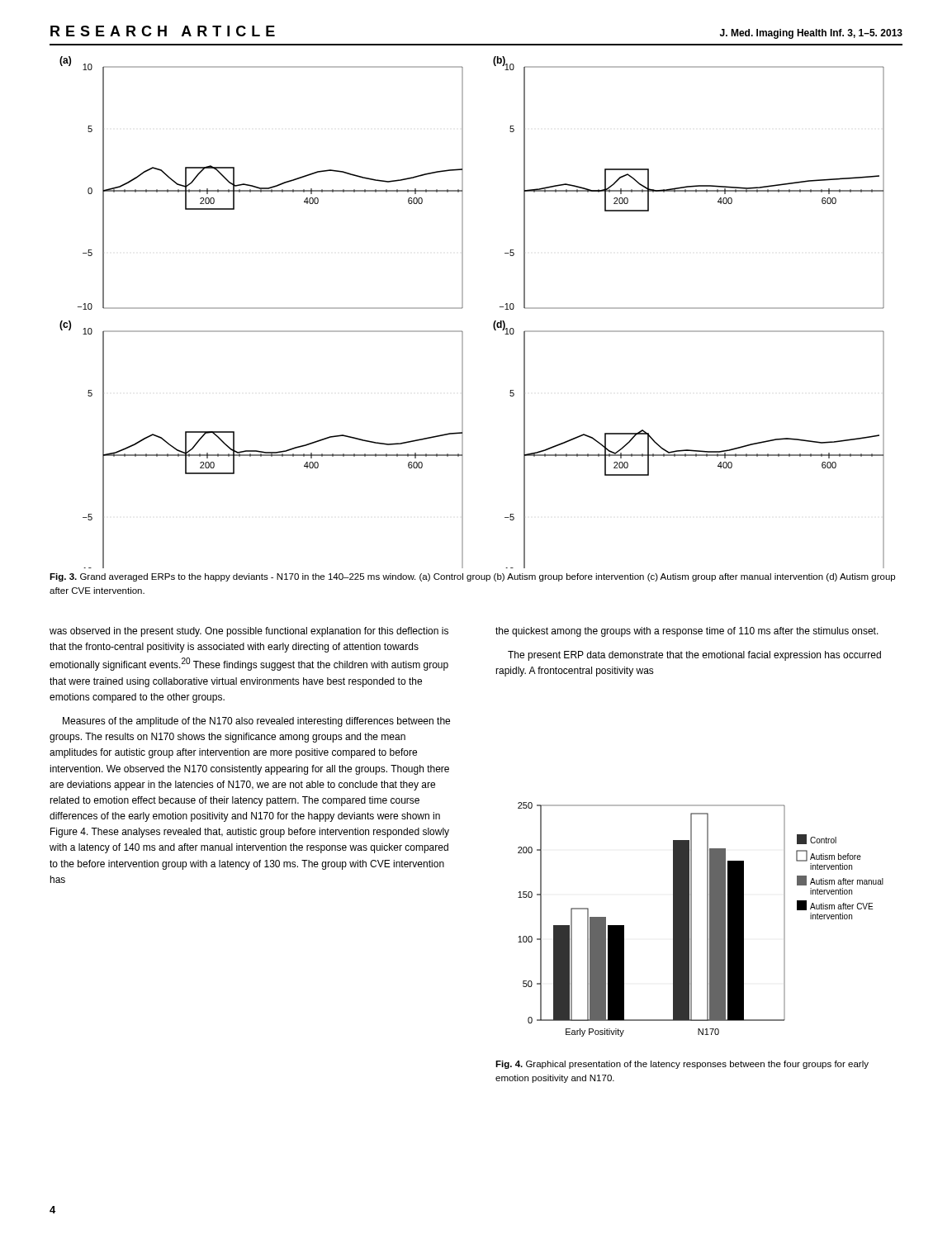Find the caption that says "Fig. 4. Graphical presentation of"

[682, 1071]
